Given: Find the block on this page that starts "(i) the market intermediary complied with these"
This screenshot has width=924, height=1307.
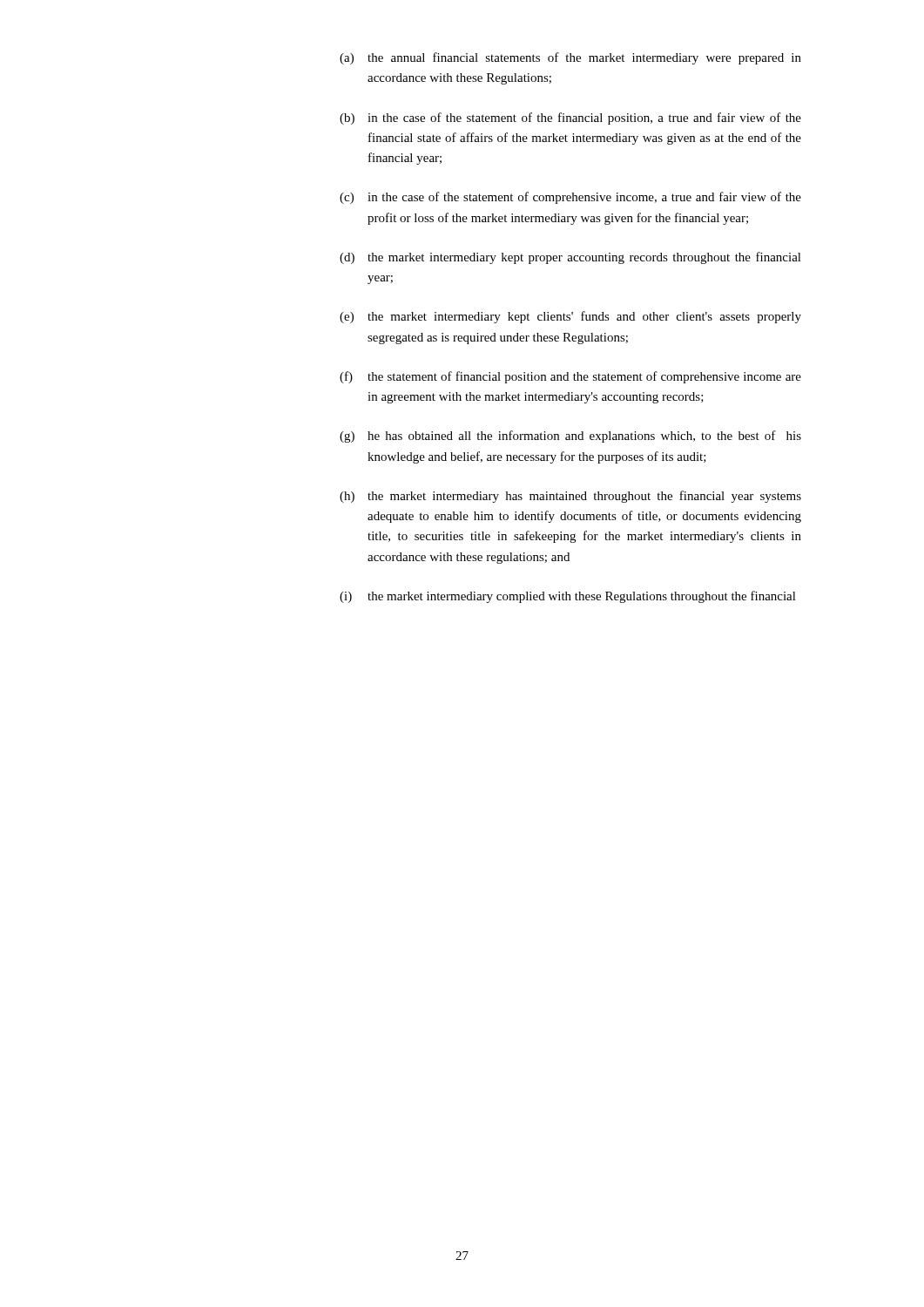Looking at the screenshot, I should click(x=570, y=596).
